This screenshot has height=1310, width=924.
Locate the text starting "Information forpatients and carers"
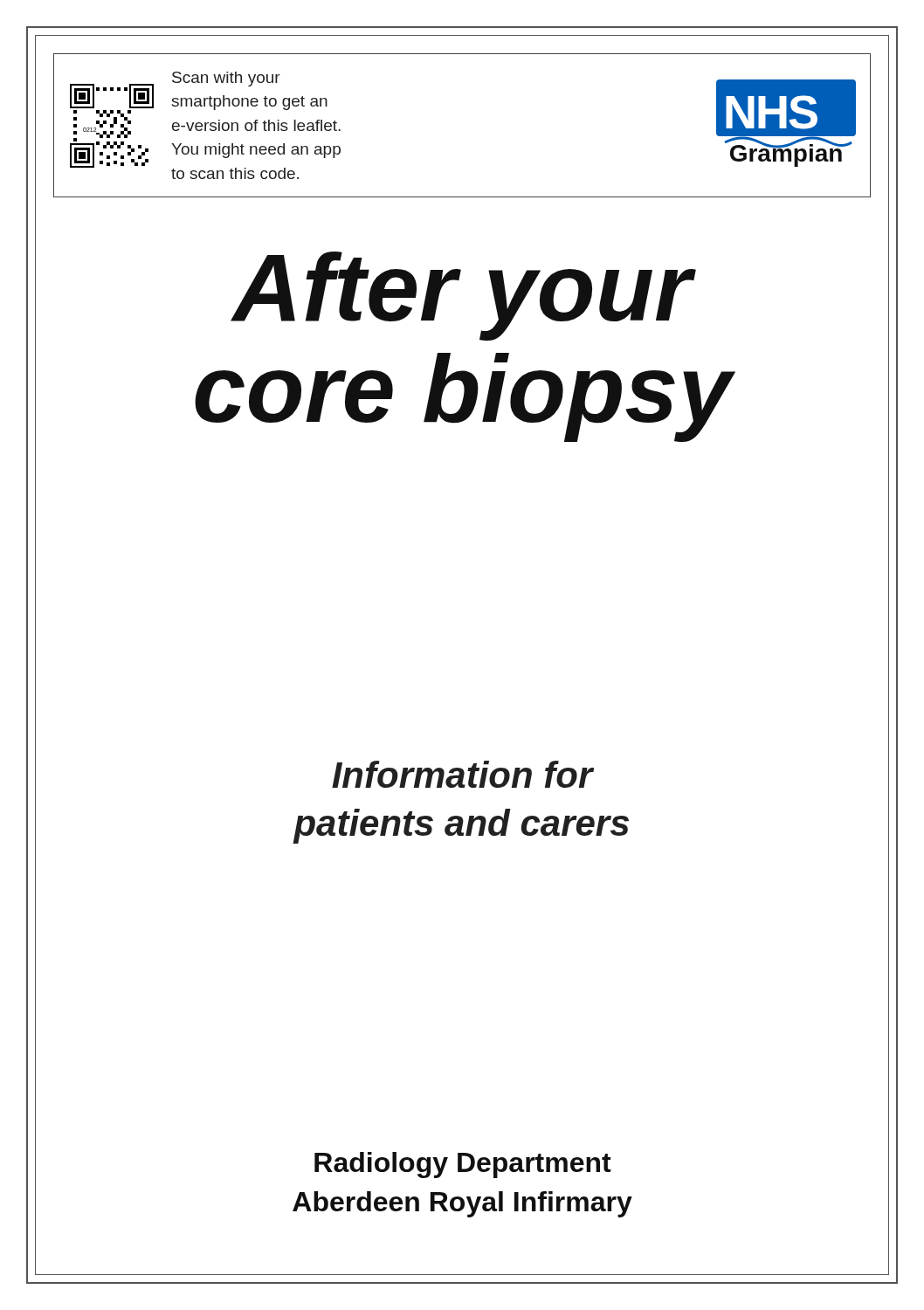[462, 800]
